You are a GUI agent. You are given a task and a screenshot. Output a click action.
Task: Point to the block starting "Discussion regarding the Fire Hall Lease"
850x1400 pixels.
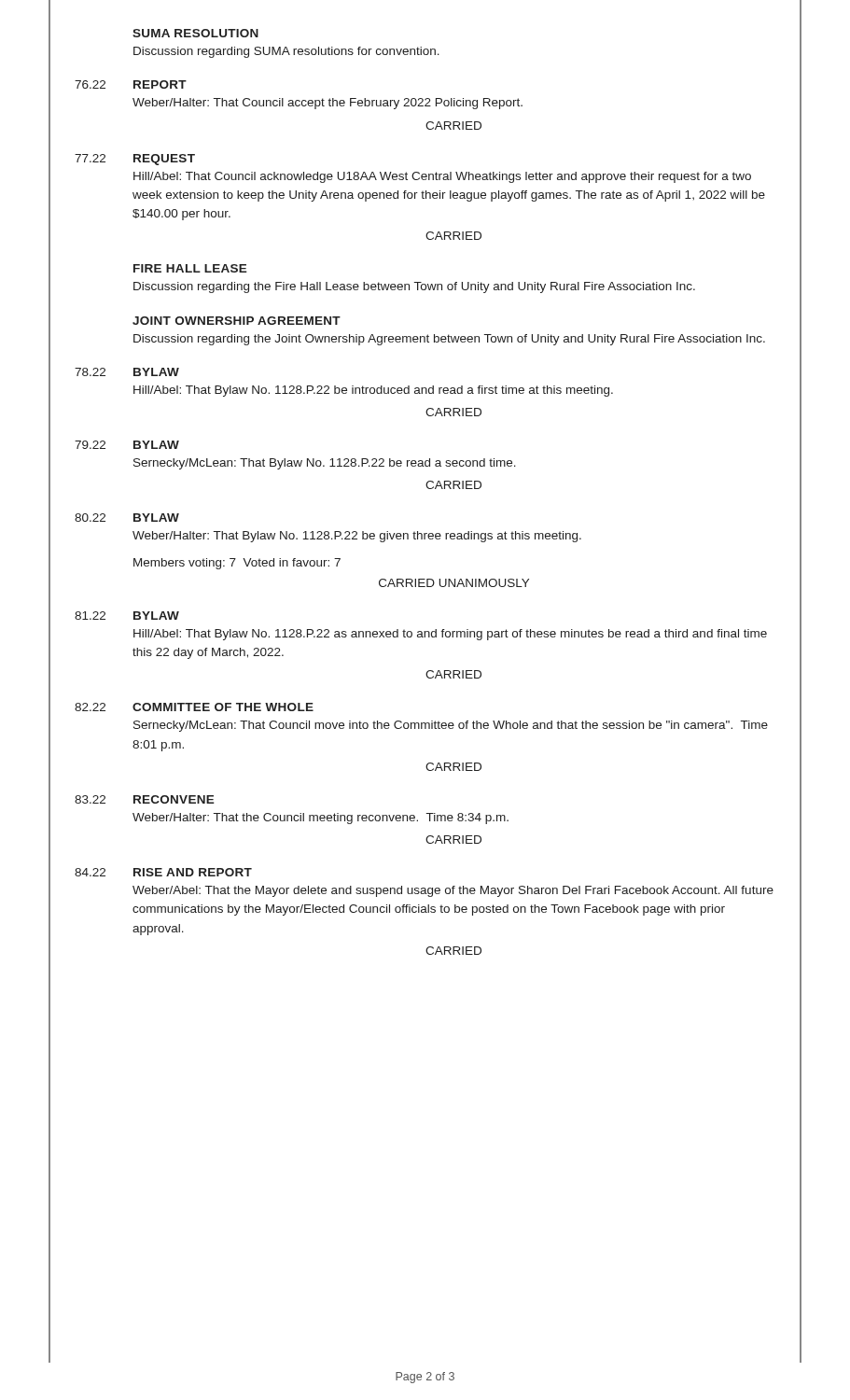414,286
